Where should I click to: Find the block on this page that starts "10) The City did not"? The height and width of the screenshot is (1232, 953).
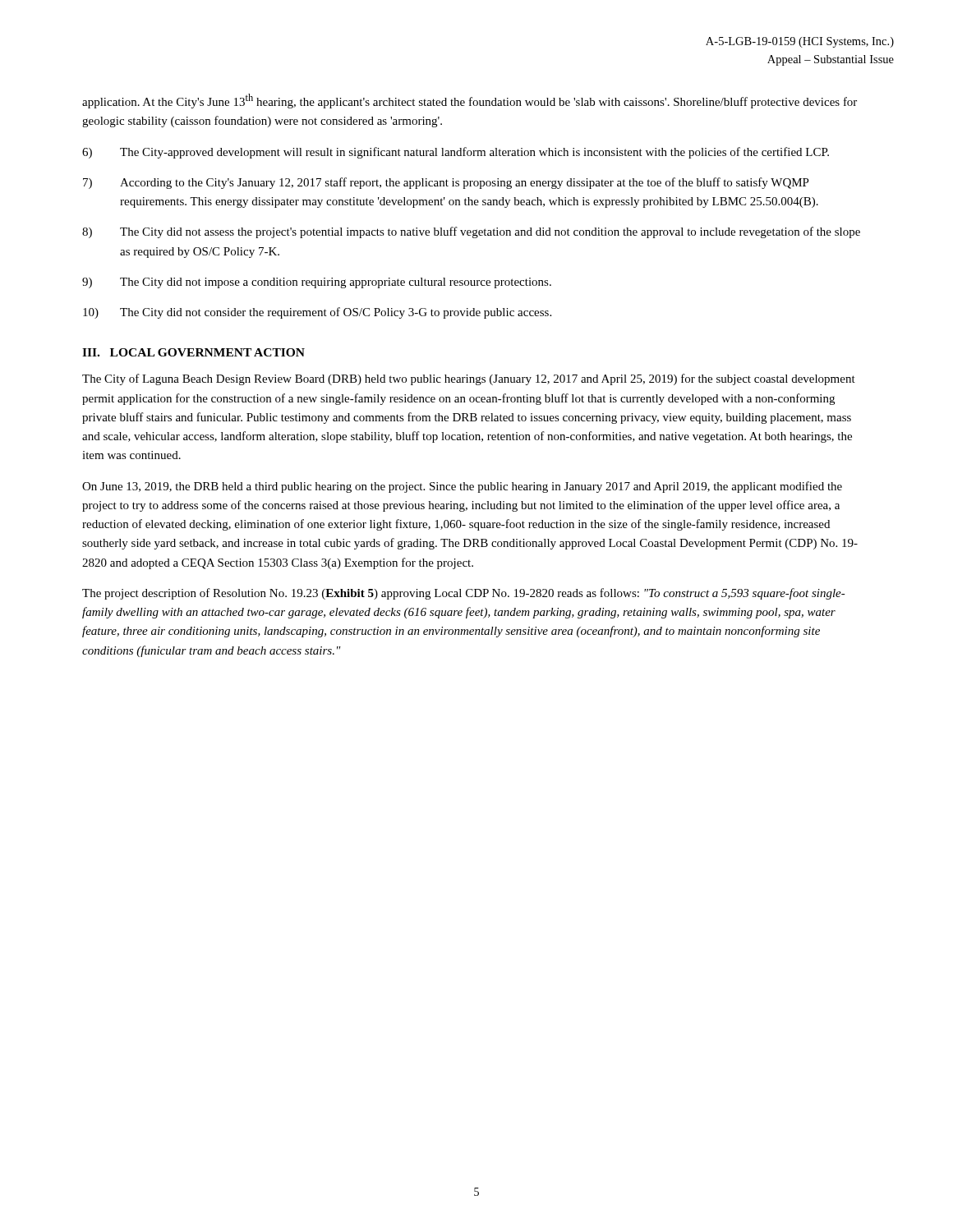point(476,313)
